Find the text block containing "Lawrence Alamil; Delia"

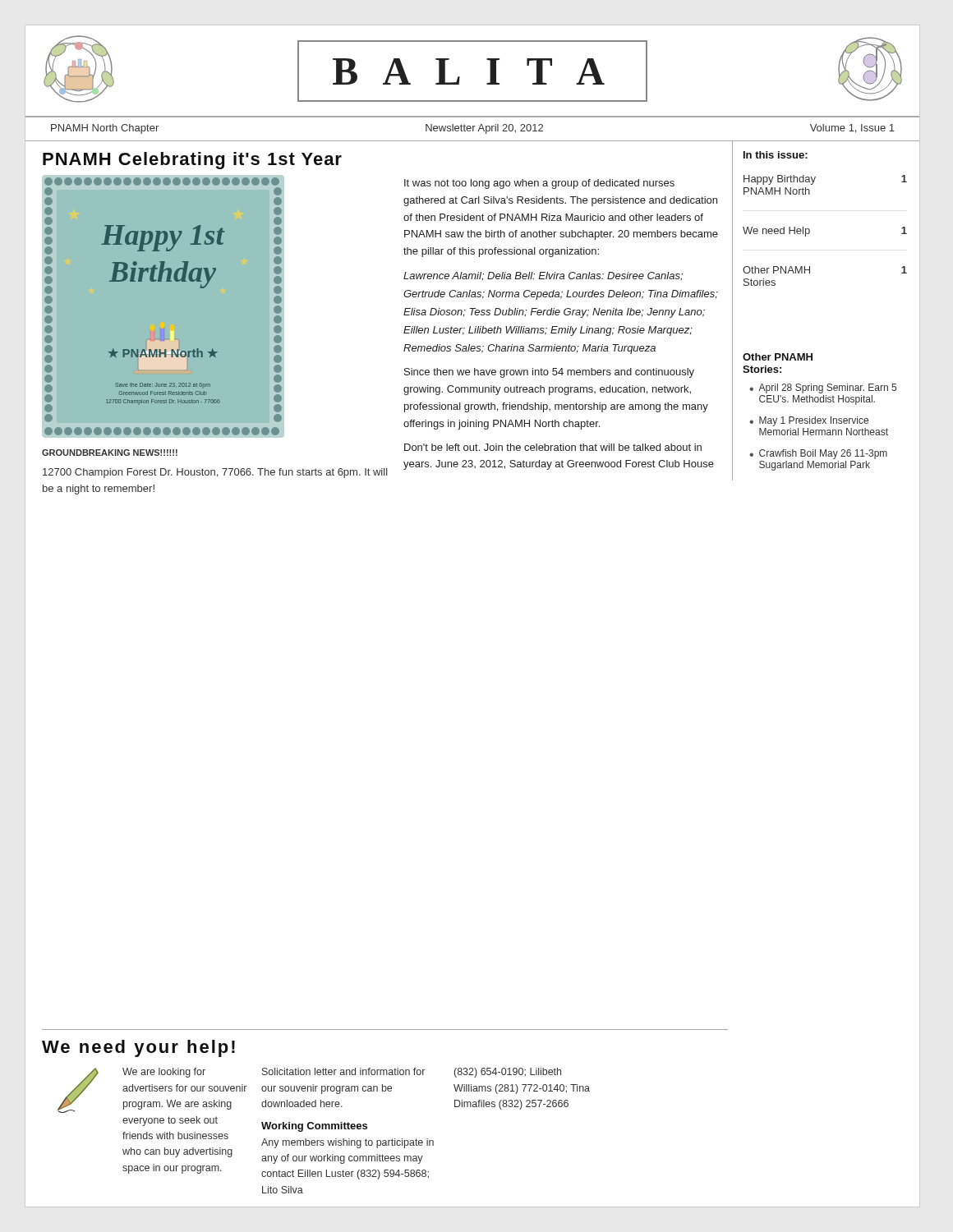[x=561, y=312]
